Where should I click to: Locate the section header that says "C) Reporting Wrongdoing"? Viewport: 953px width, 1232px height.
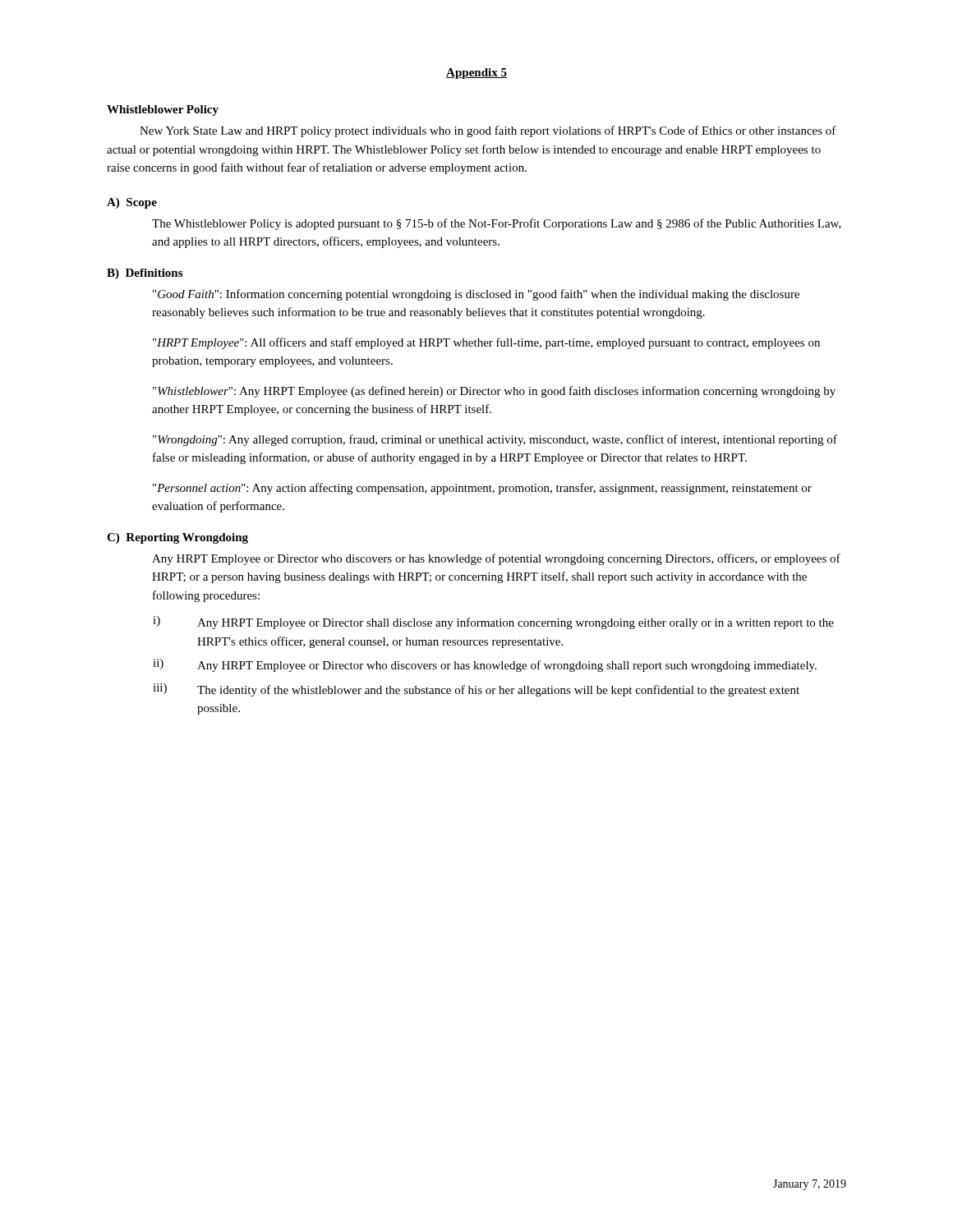(x=178, y=537)
